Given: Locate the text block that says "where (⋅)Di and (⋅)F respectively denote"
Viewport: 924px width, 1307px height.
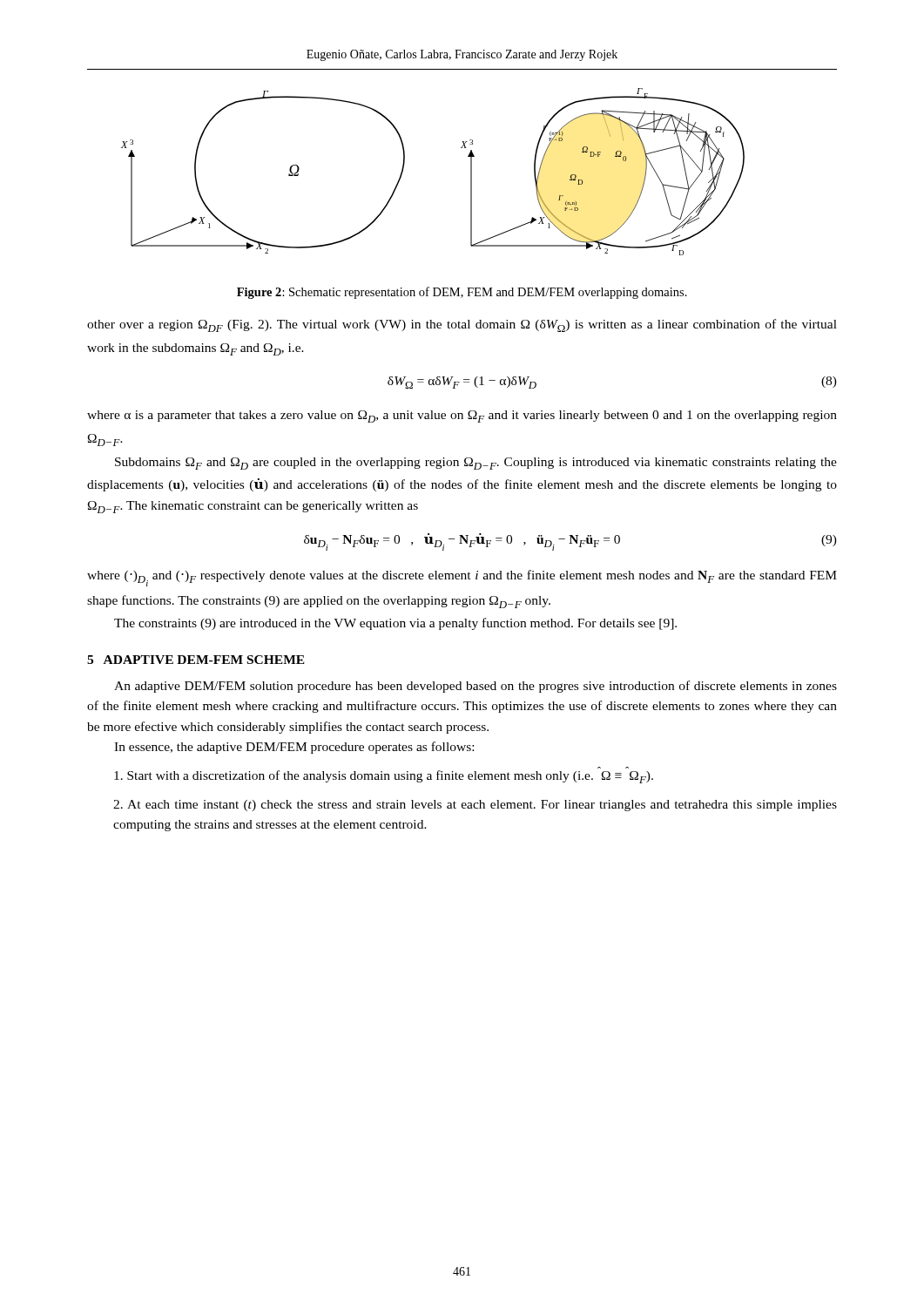Looking at the screenshot, I should 462,589.
